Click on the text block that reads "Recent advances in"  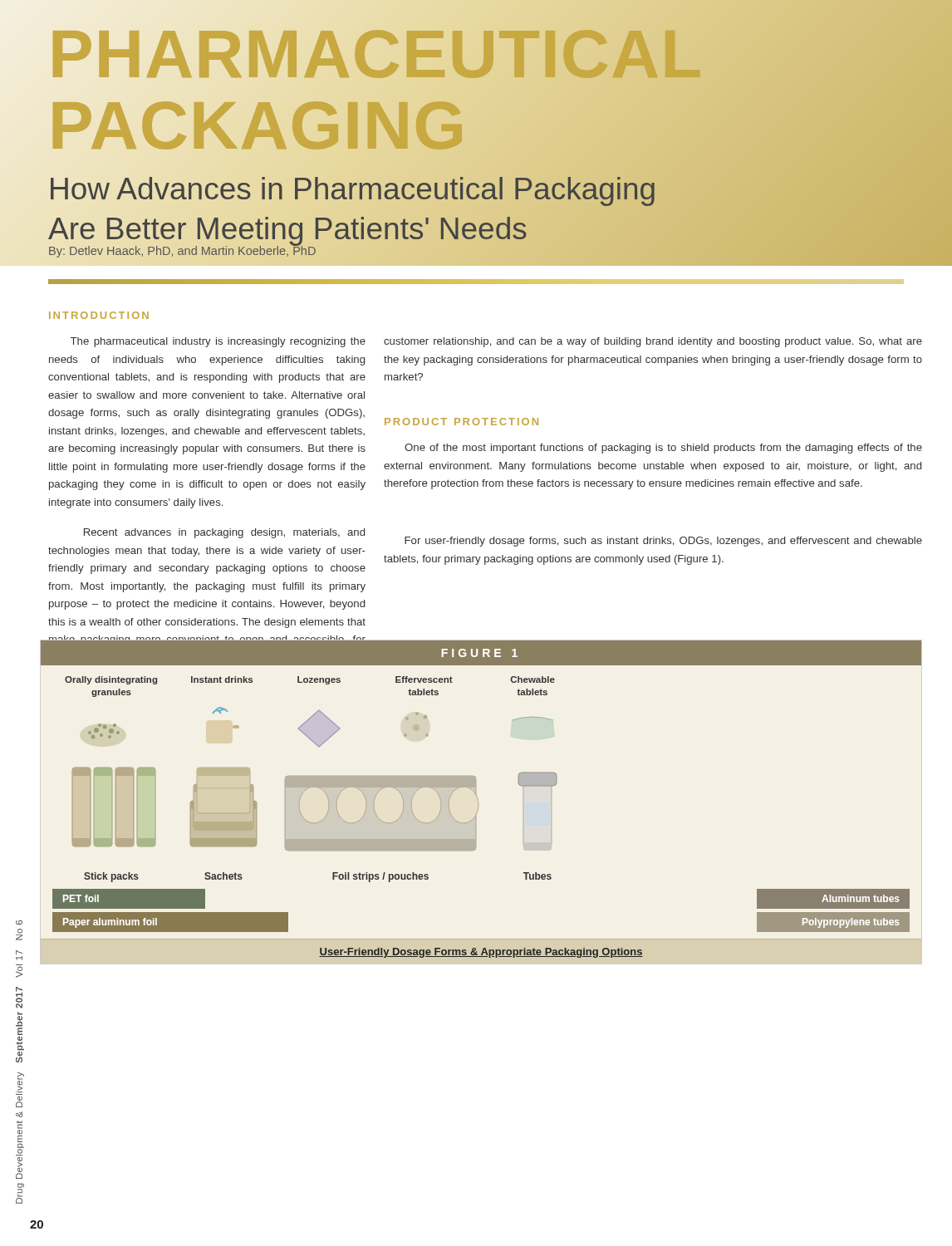(x=207, y=621)
